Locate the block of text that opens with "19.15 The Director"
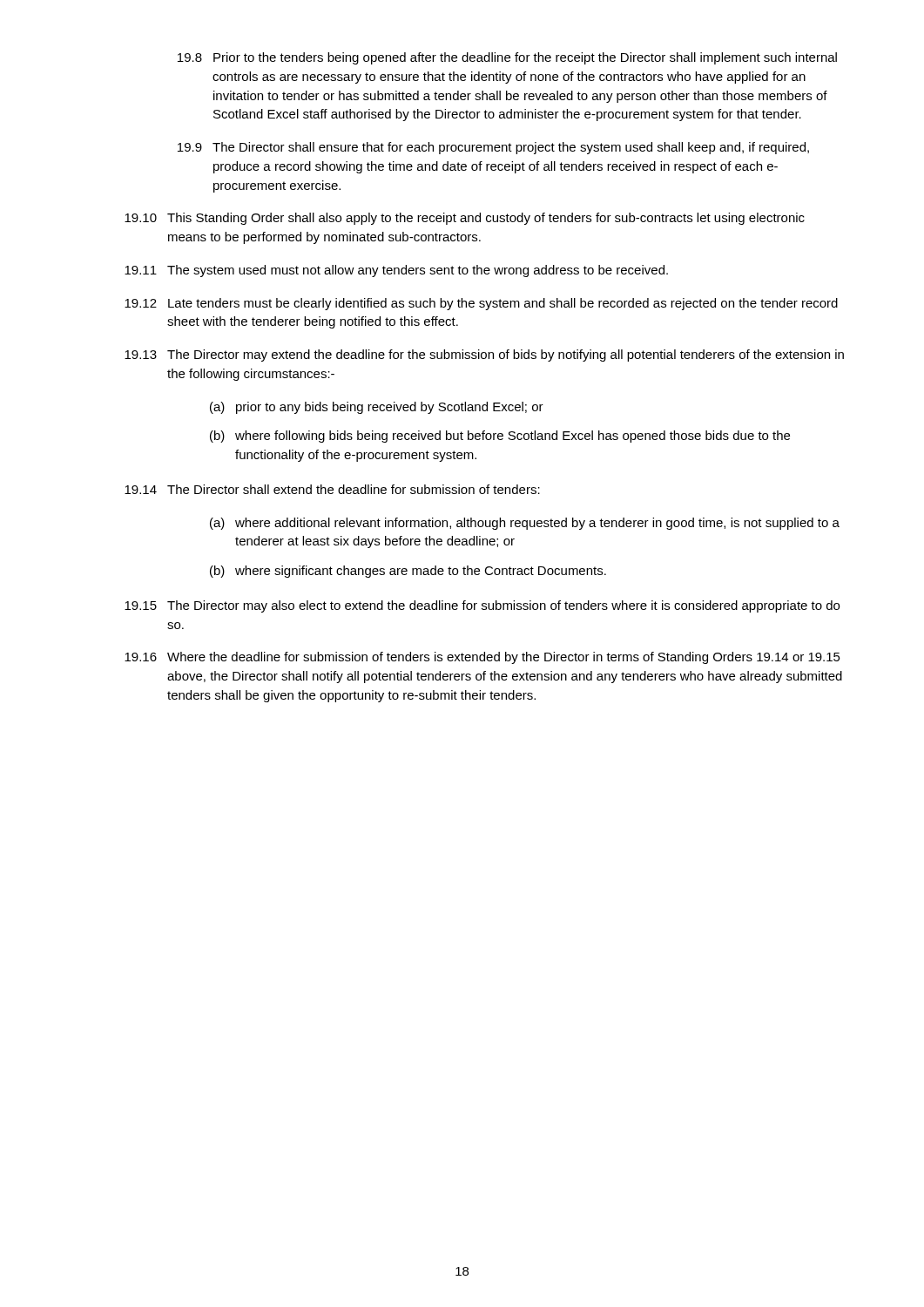The height and width of the screenshot is (1307, 924). pyautogui.click(x=475, y=615)
